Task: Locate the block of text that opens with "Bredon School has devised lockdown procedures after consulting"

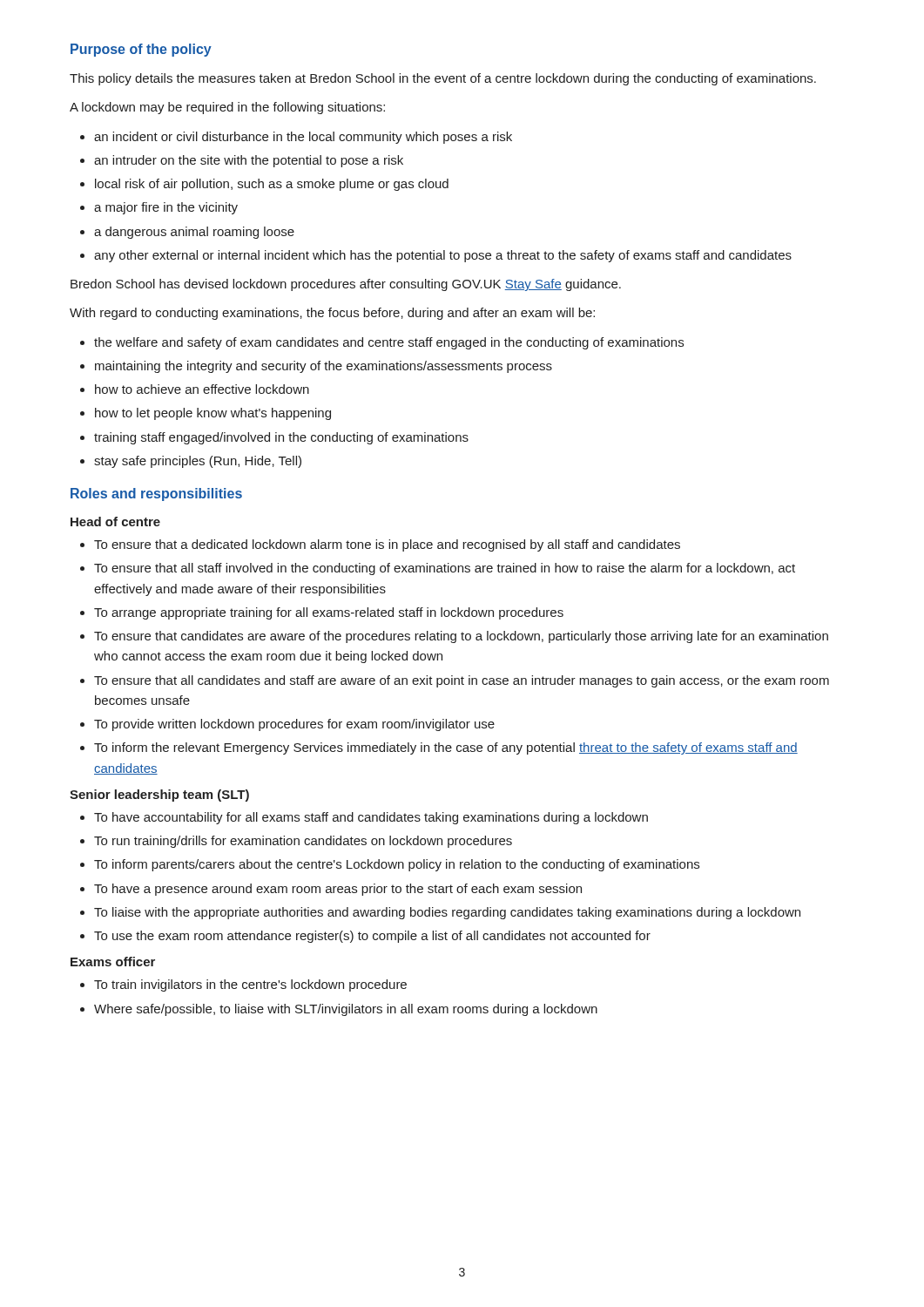Action: click(346, 284)
